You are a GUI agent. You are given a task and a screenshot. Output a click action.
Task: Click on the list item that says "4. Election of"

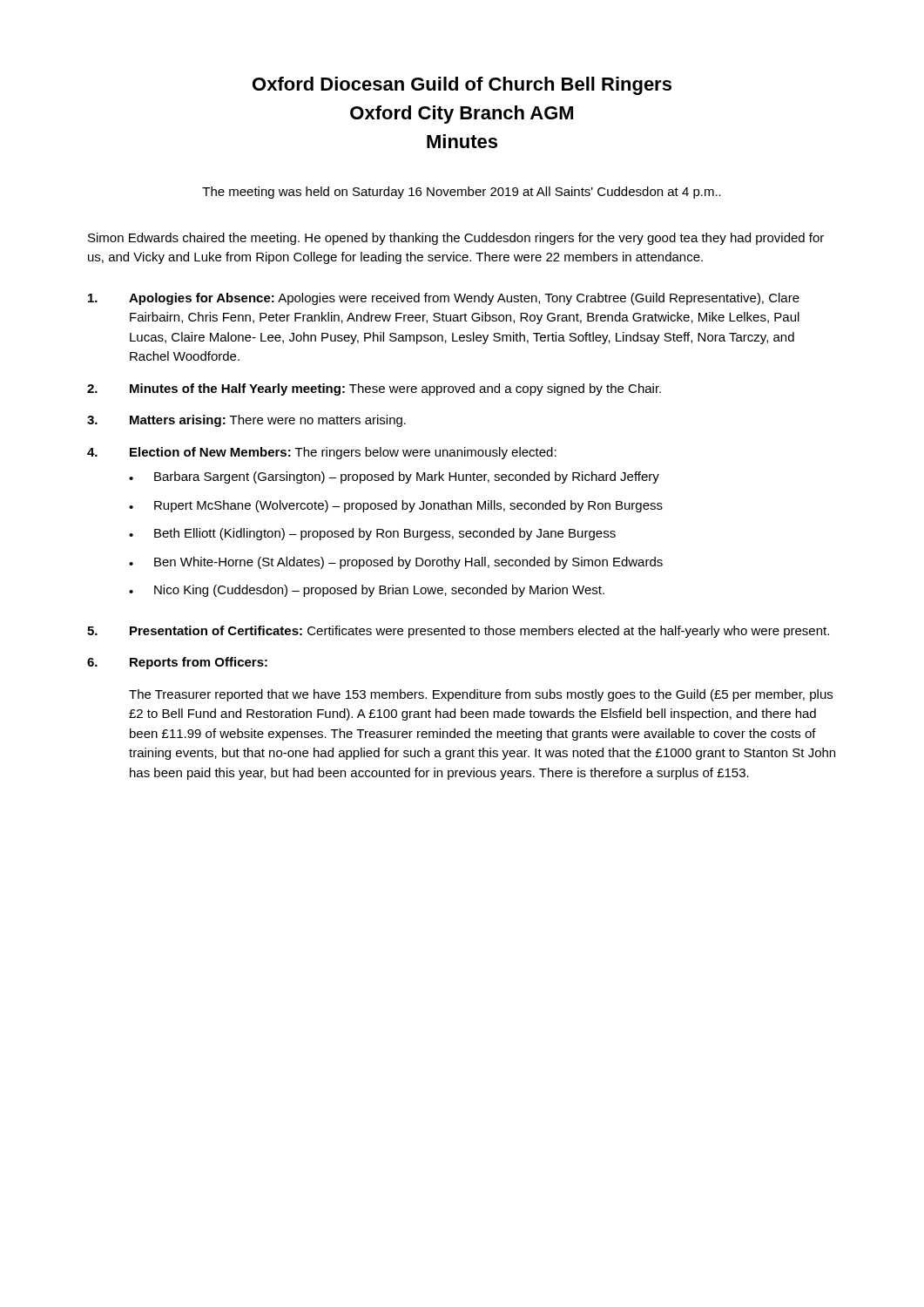(x=462, y=525)
